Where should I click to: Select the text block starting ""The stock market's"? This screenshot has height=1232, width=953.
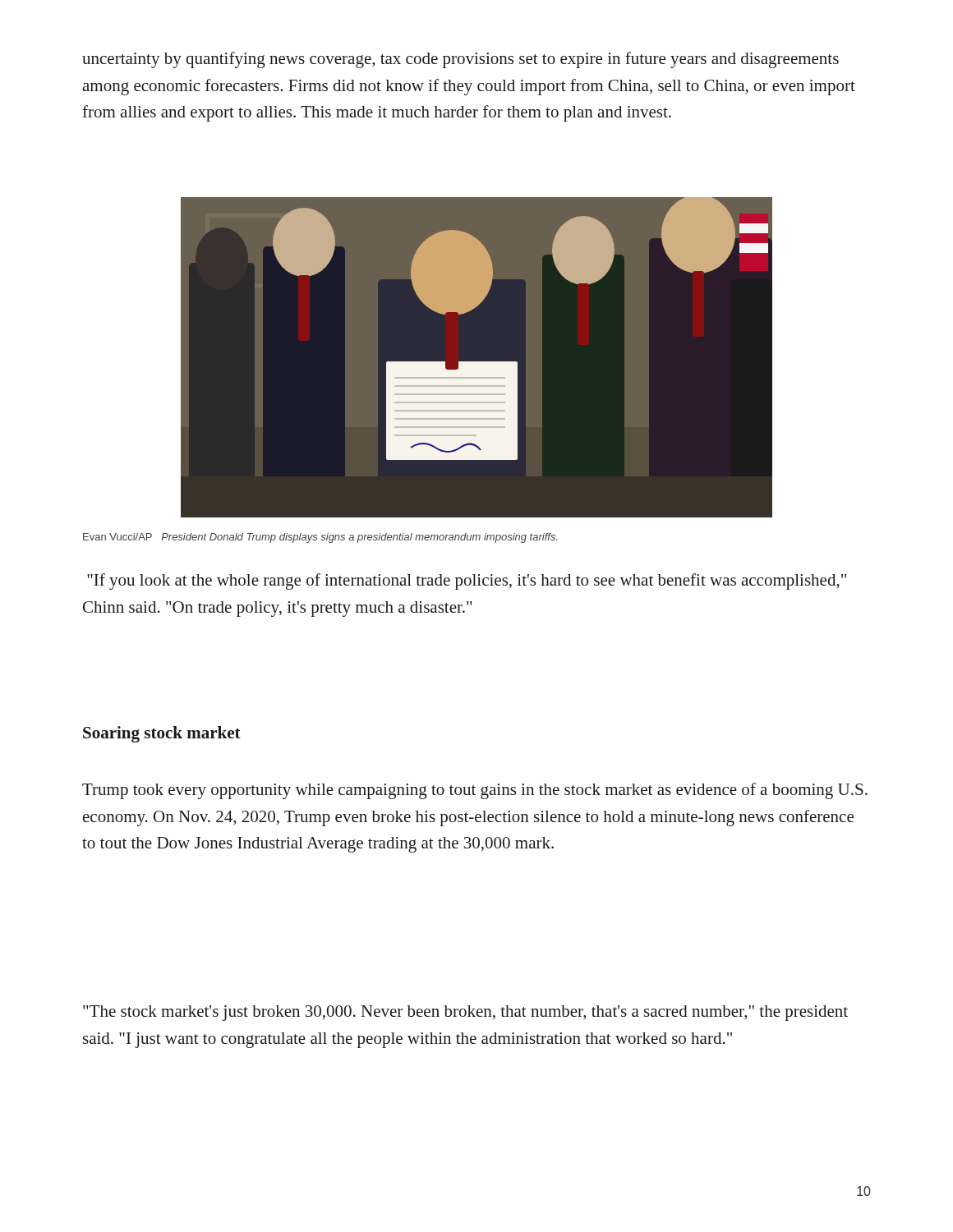tap(465, 1024)
